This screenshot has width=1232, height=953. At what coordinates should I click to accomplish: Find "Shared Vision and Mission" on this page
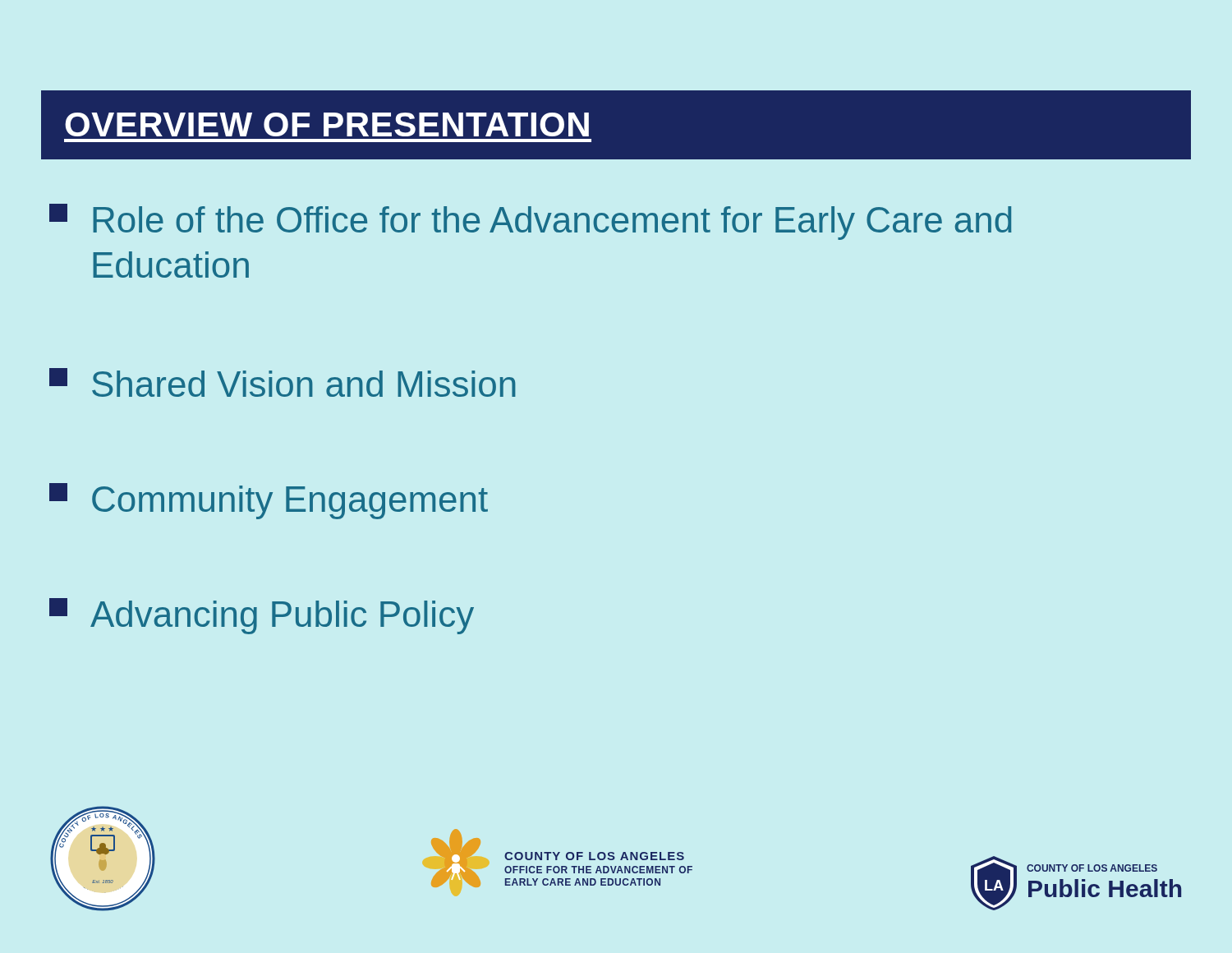click(283, 384)
